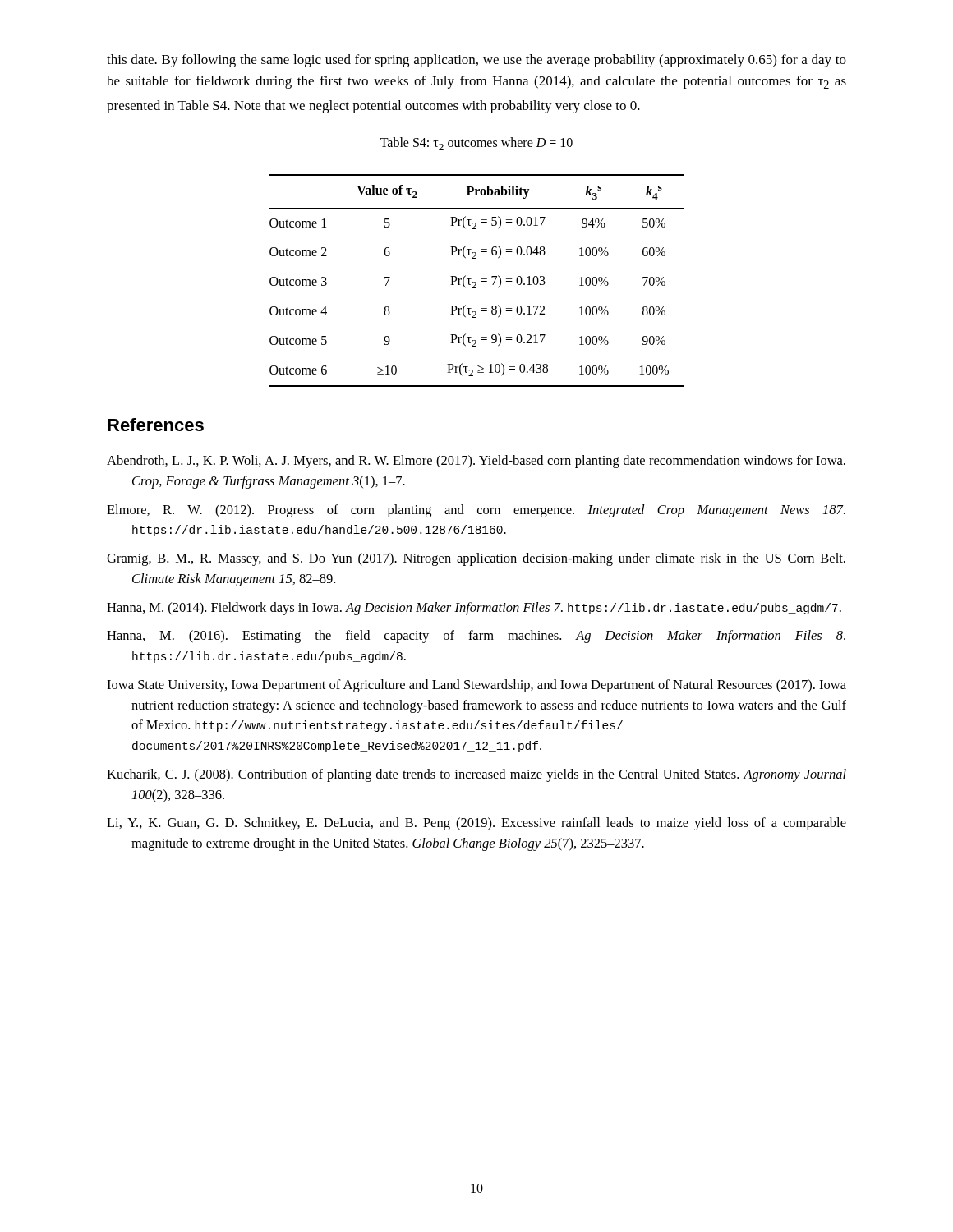Click the table
This screenshot has height=1232, width=953.
(476, 280)
